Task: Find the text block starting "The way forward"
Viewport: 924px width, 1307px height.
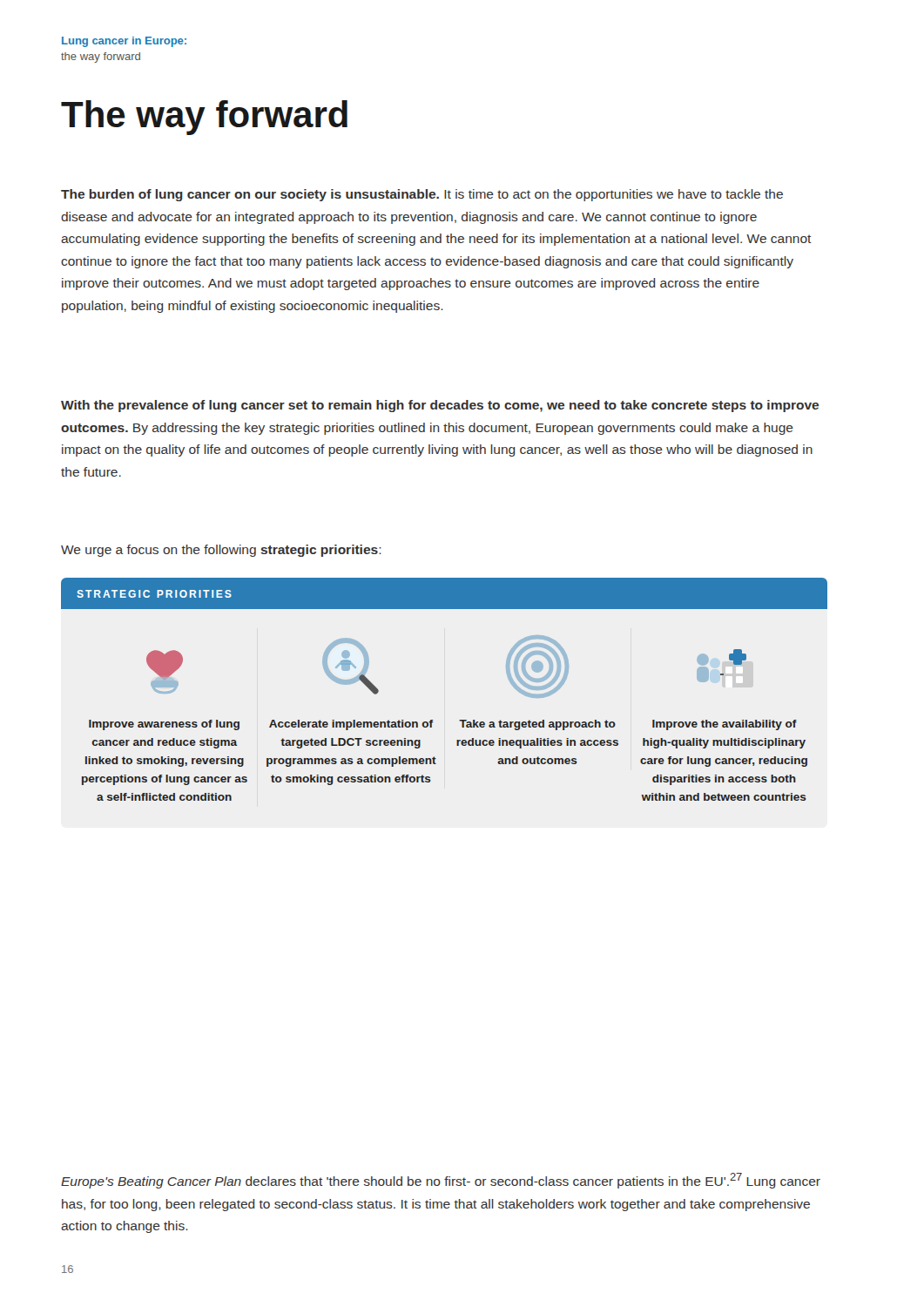Action: point(205,115)
